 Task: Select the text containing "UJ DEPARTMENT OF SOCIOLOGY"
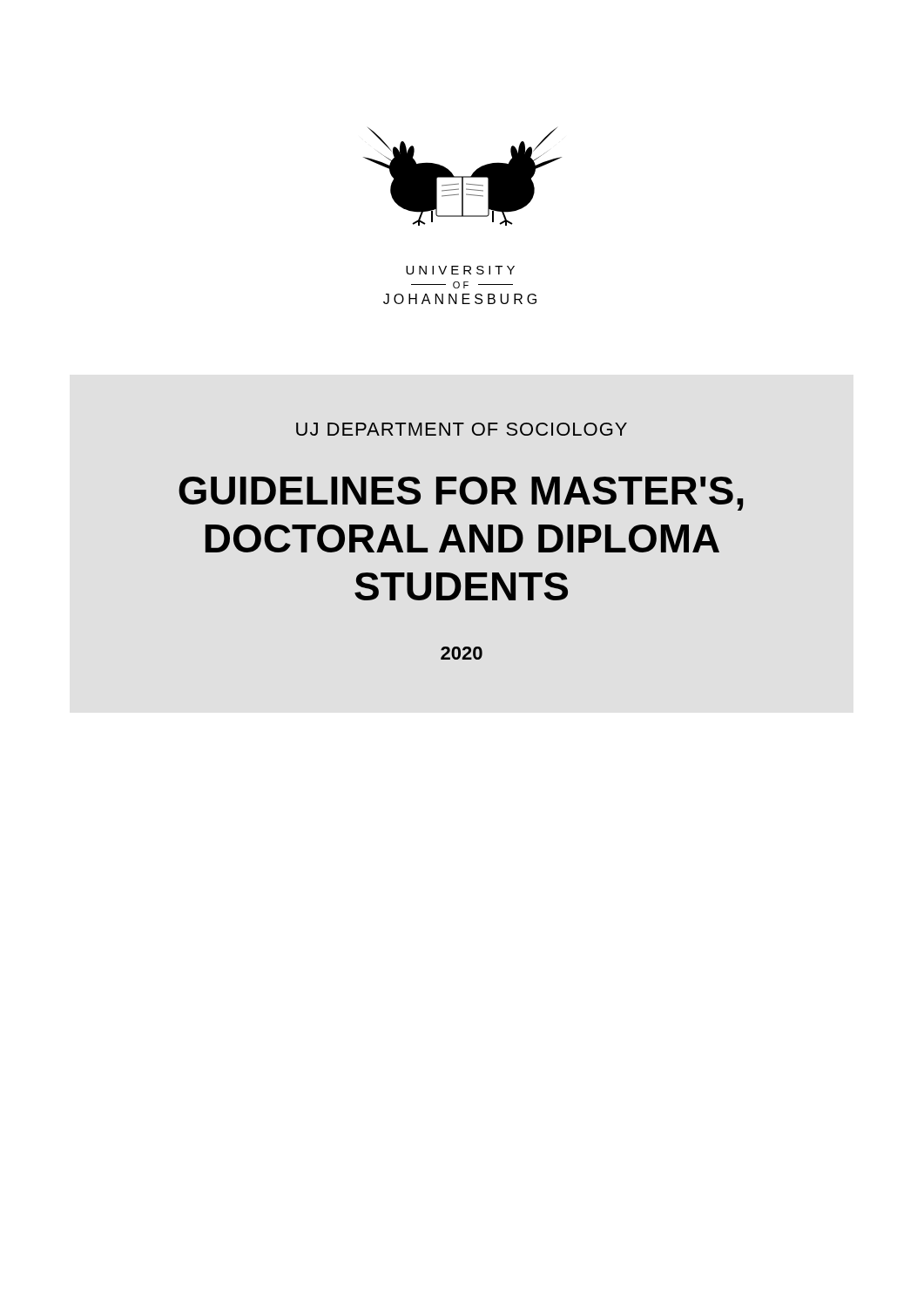(462, 429)
